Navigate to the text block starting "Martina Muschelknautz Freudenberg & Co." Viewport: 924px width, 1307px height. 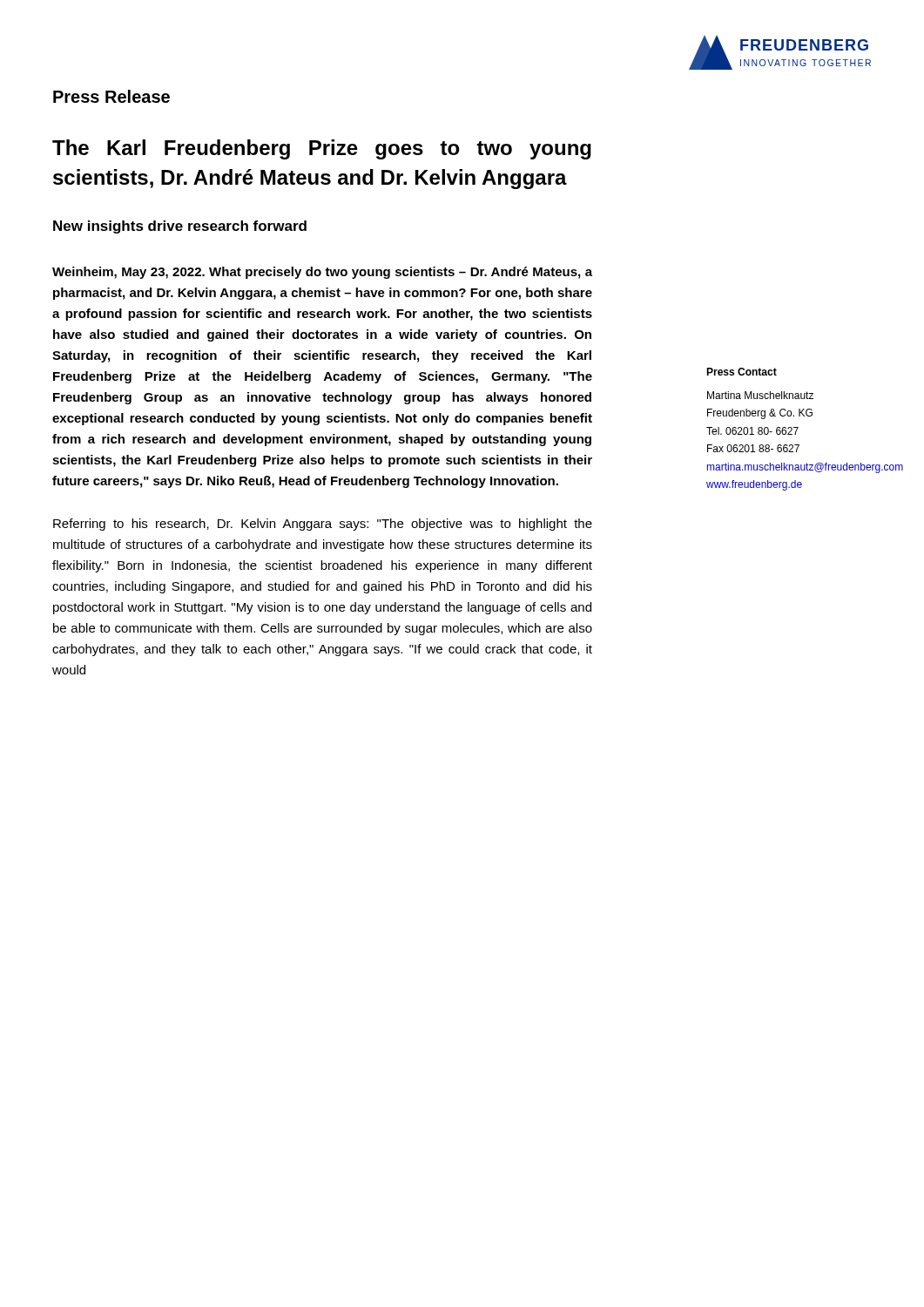[793, 440]
